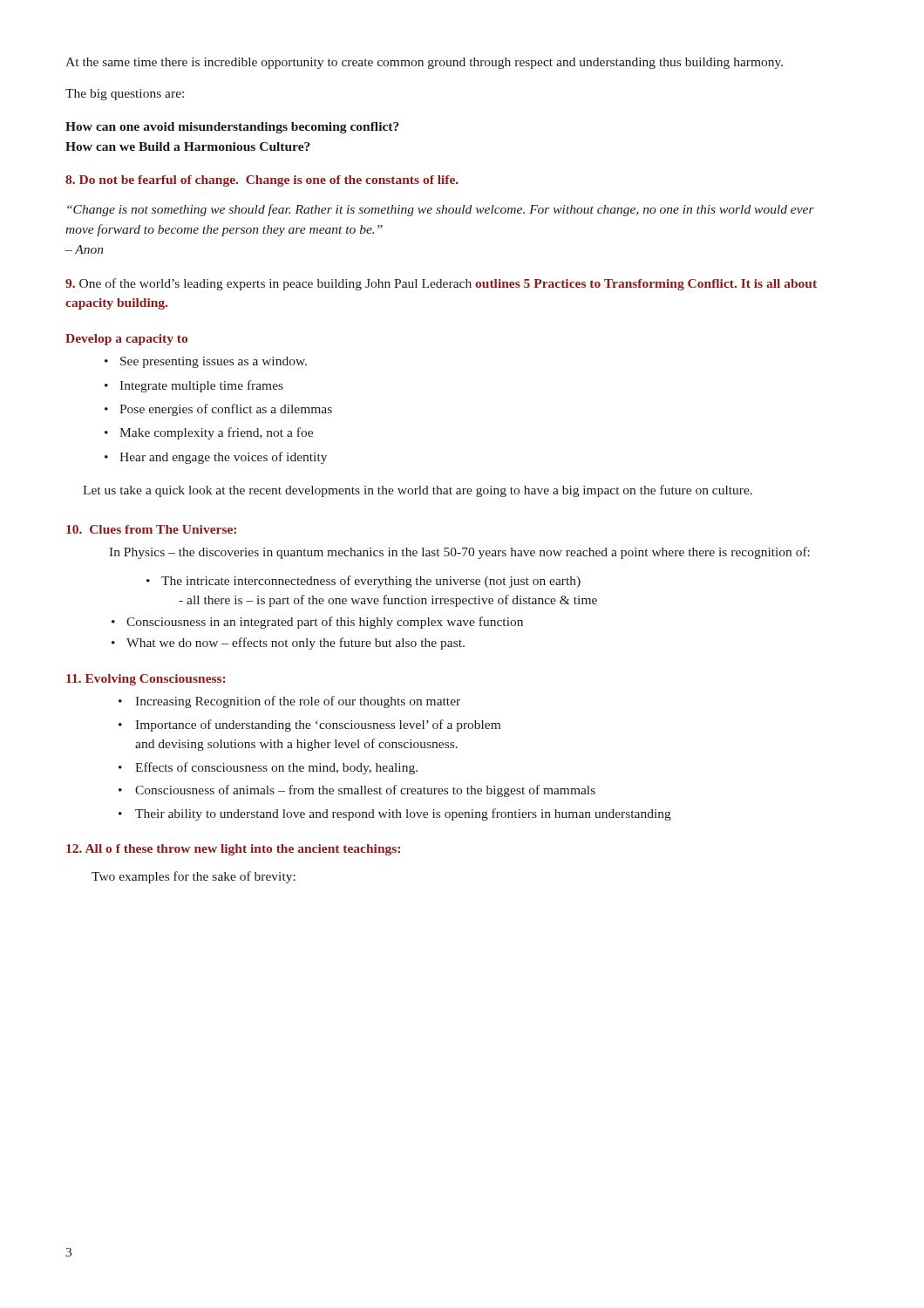The image size is (924, 1308).
Task: Select the text block containing "Two examples for the sake"
Action: (194, 876)
